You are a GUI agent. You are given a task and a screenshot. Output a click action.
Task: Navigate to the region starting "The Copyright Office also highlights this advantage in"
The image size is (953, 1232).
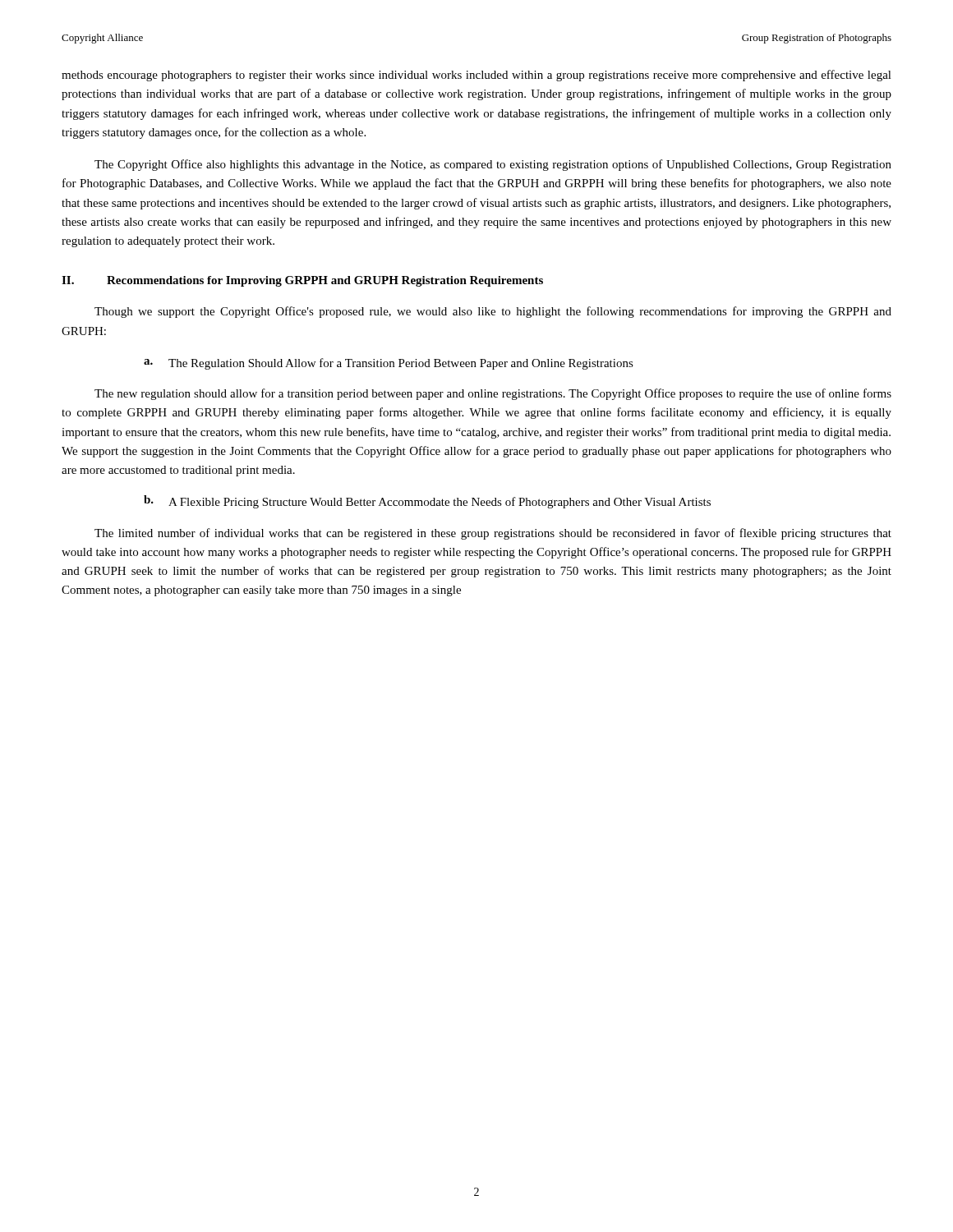pos(476,203)
